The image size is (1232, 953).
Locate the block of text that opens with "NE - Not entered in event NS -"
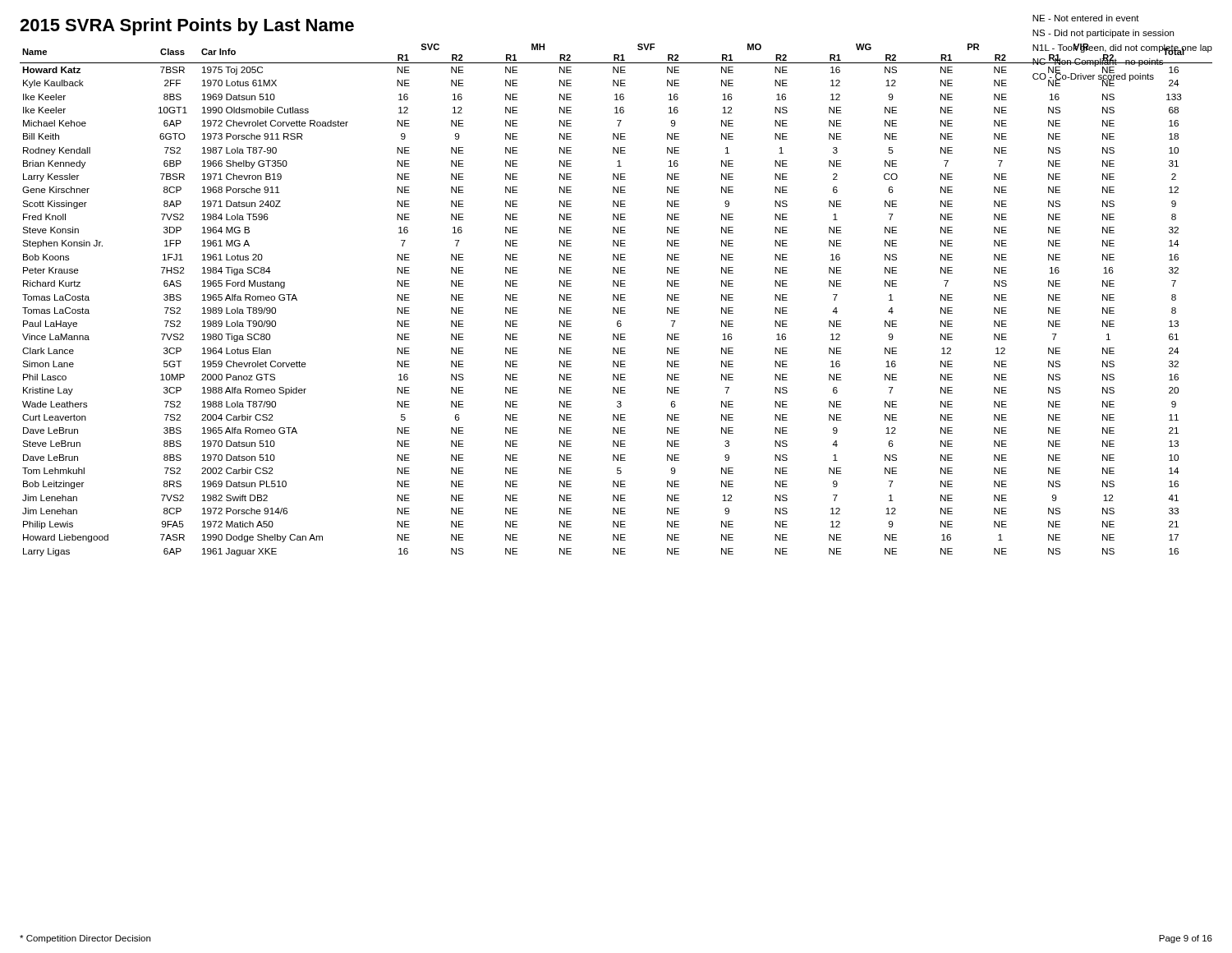pos(1122,47)
